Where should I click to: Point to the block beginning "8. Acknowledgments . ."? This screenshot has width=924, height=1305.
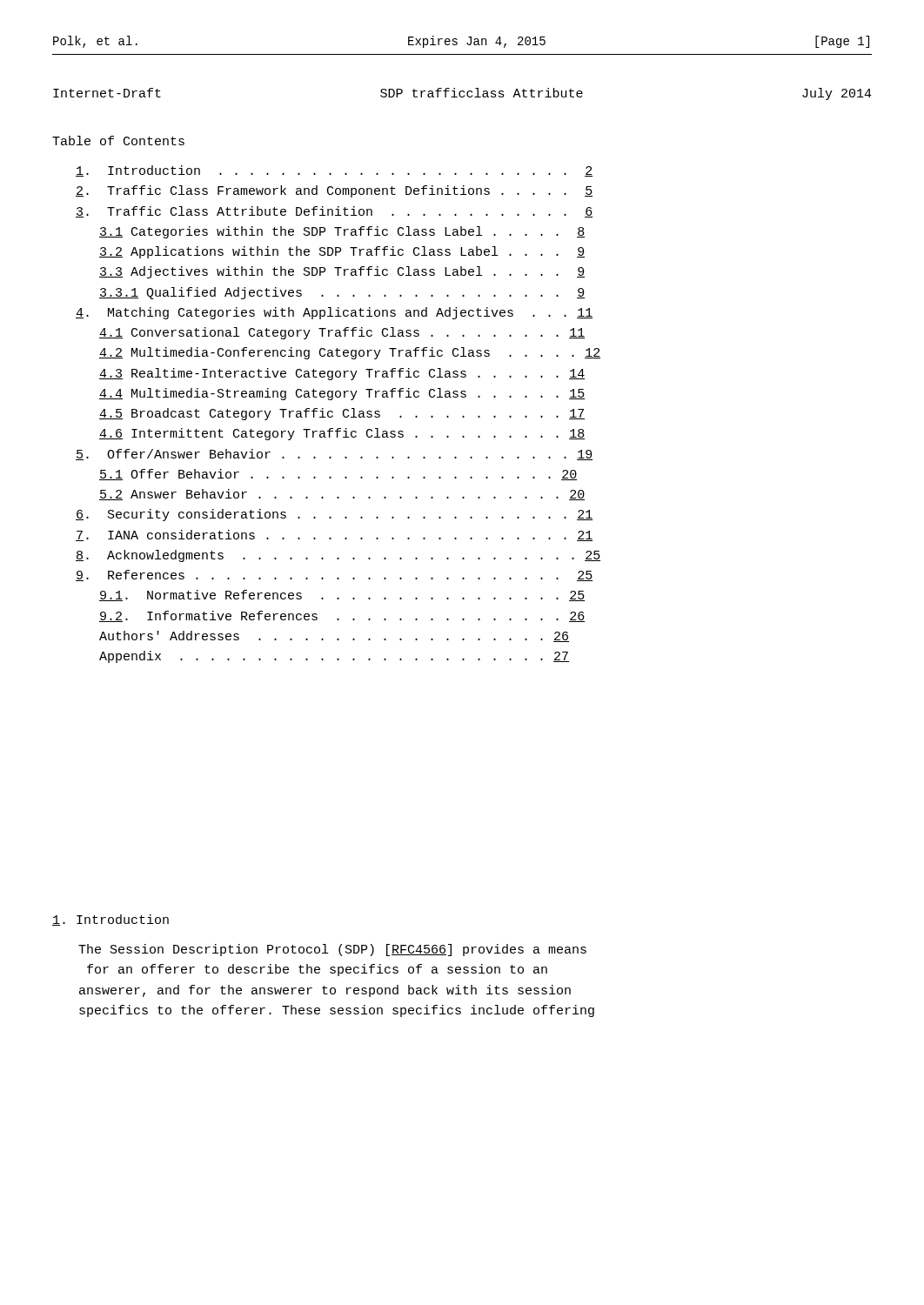pos(326,556)
